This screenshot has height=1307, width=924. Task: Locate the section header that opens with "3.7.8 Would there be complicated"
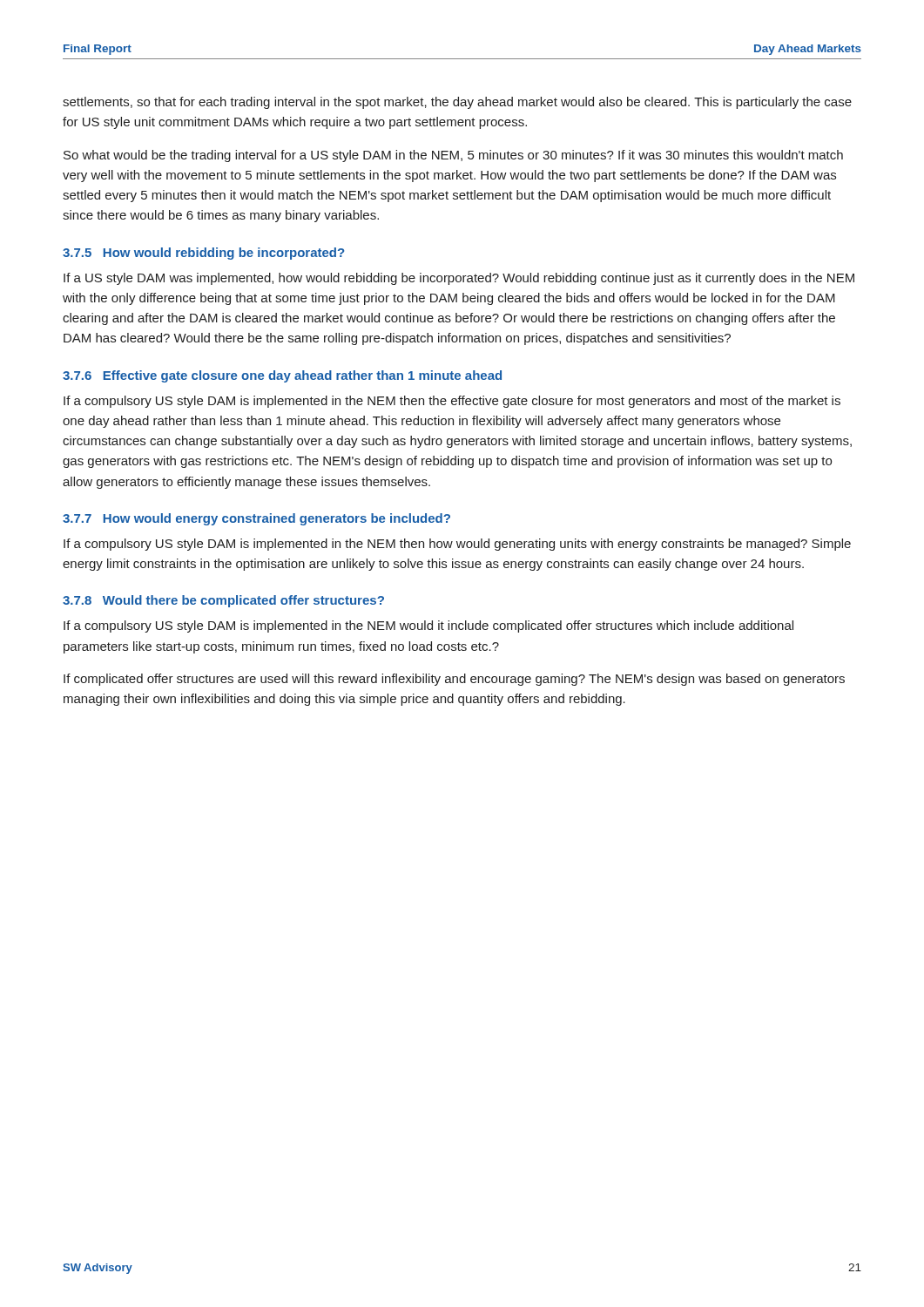[x=224, y=600]
